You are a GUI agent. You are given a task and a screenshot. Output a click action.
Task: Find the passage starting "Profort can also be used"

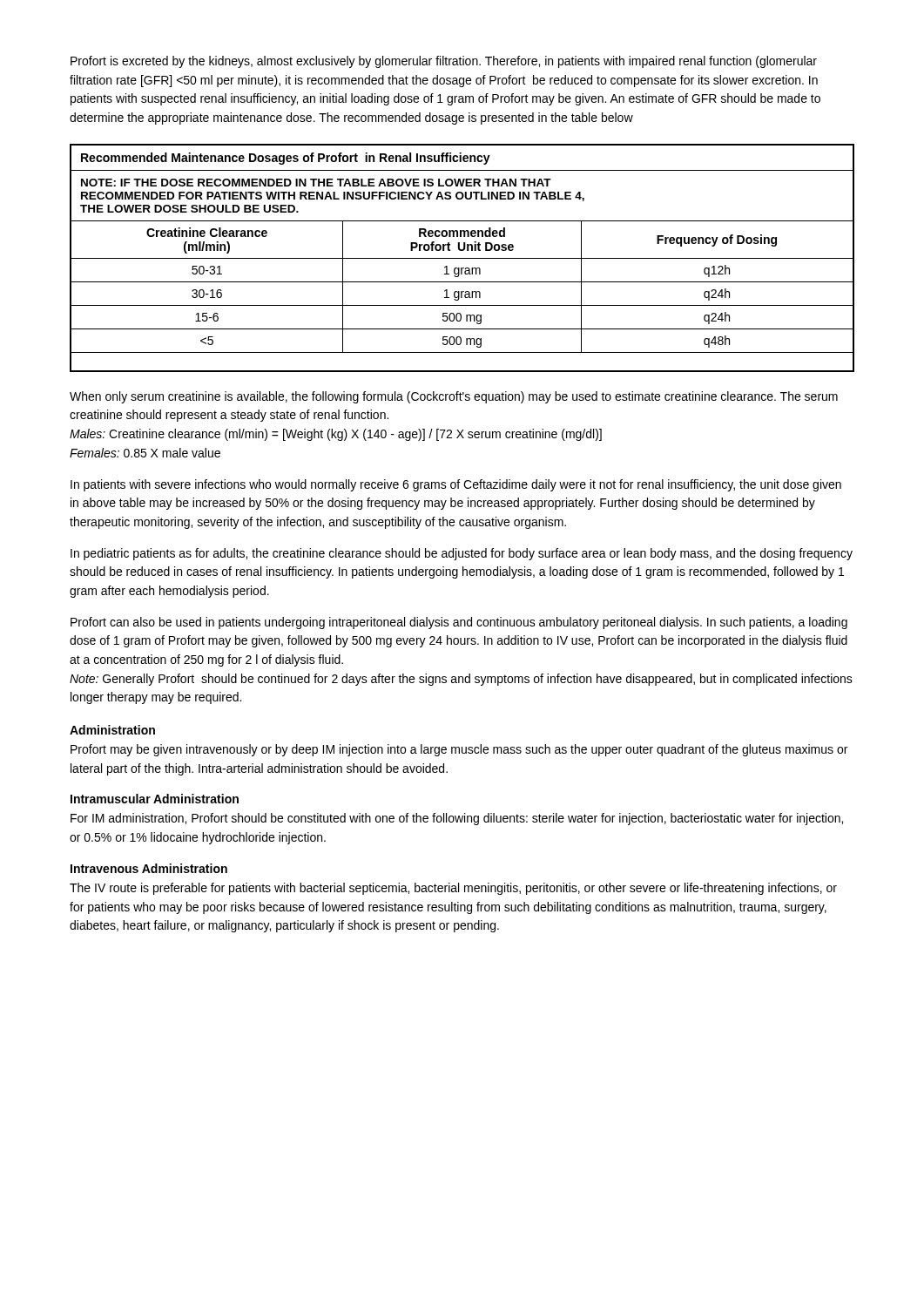[459, 623]
